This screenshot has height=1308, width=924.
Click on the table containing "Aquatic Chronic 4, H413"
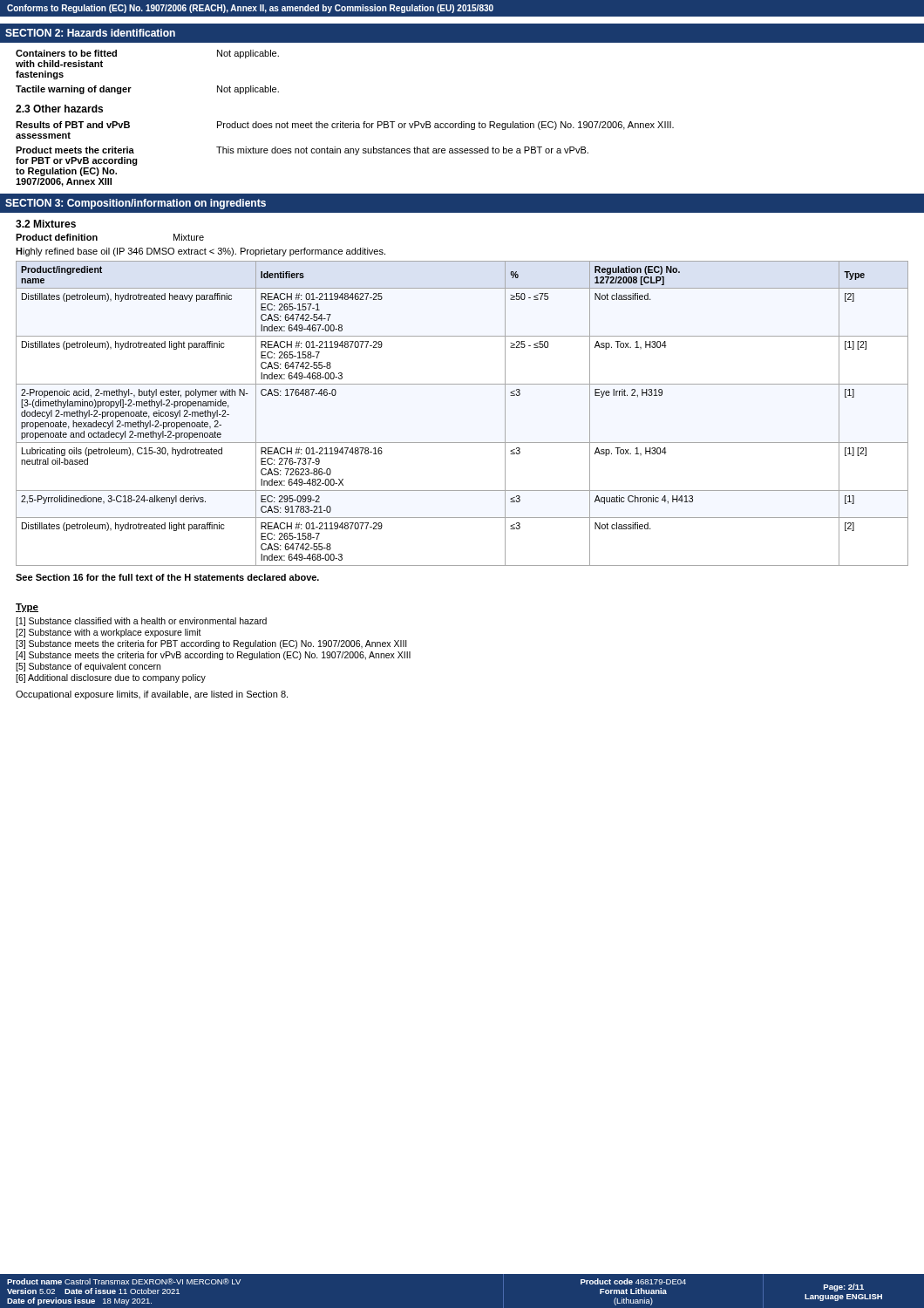[462, 413]
